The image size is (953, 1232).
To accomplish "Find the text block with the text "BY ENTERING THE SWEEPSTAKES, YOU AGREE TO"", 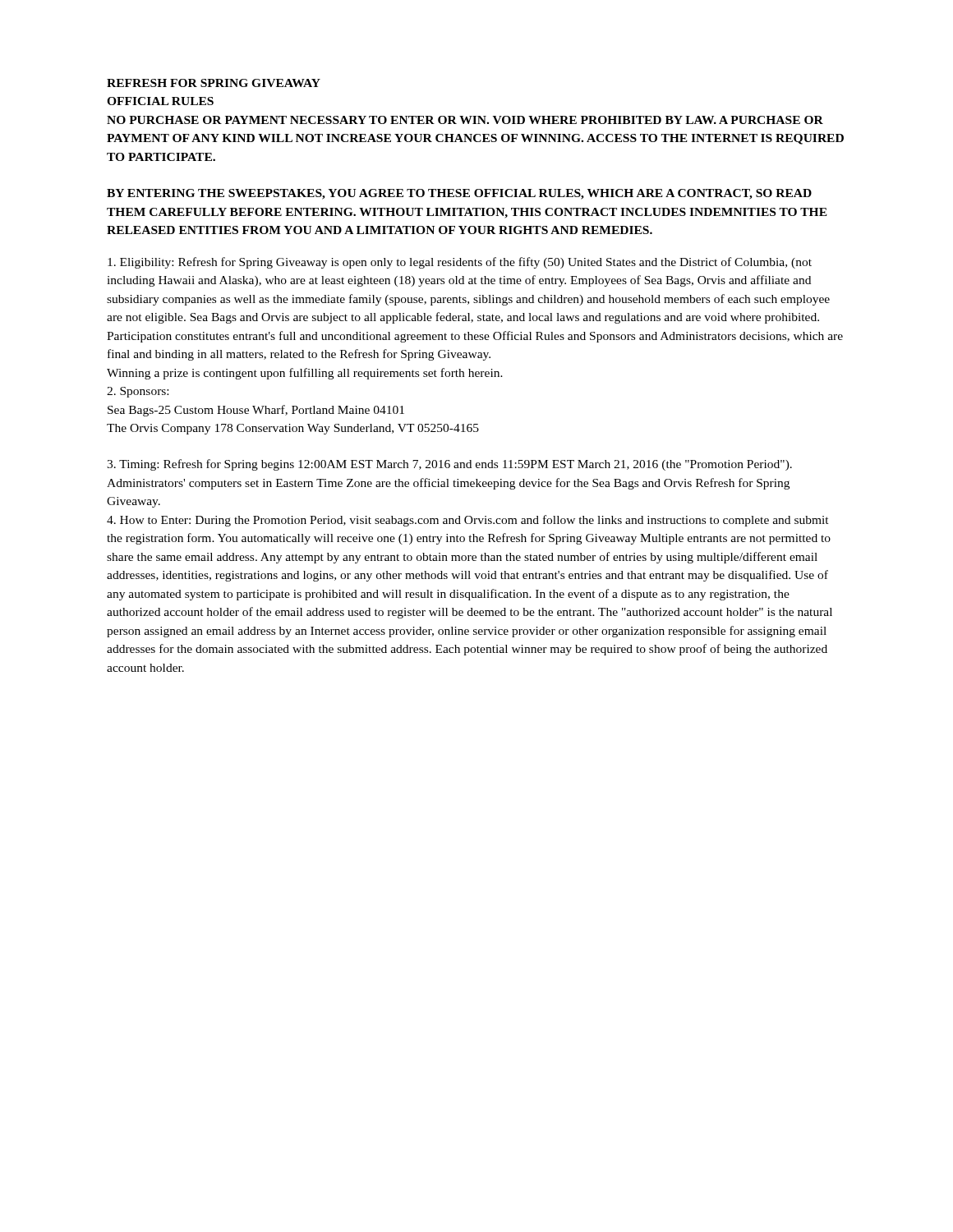I will [467, 211].
